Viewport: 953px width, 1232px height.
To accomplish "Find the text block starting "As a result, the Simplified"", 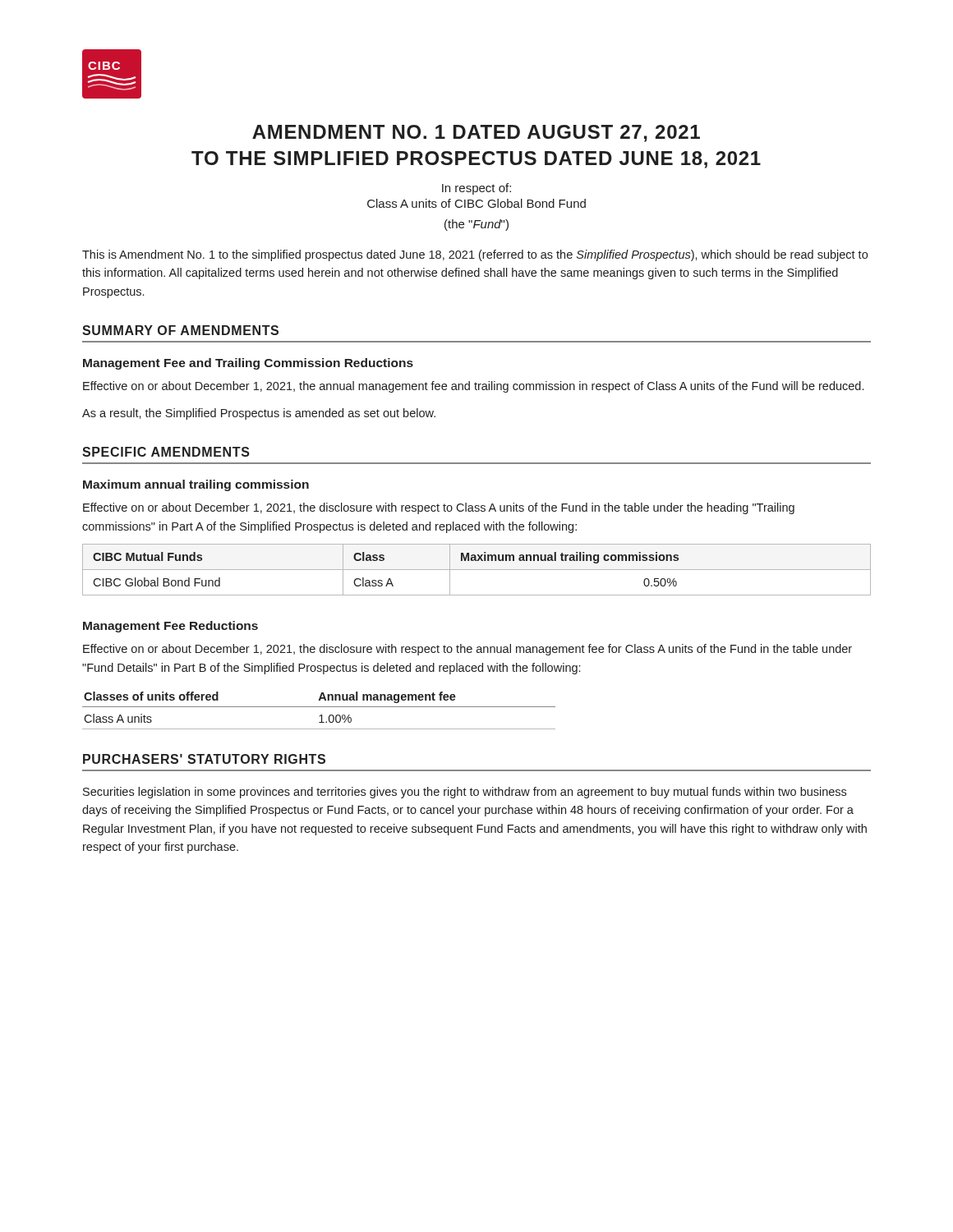I will click(259, 413).
